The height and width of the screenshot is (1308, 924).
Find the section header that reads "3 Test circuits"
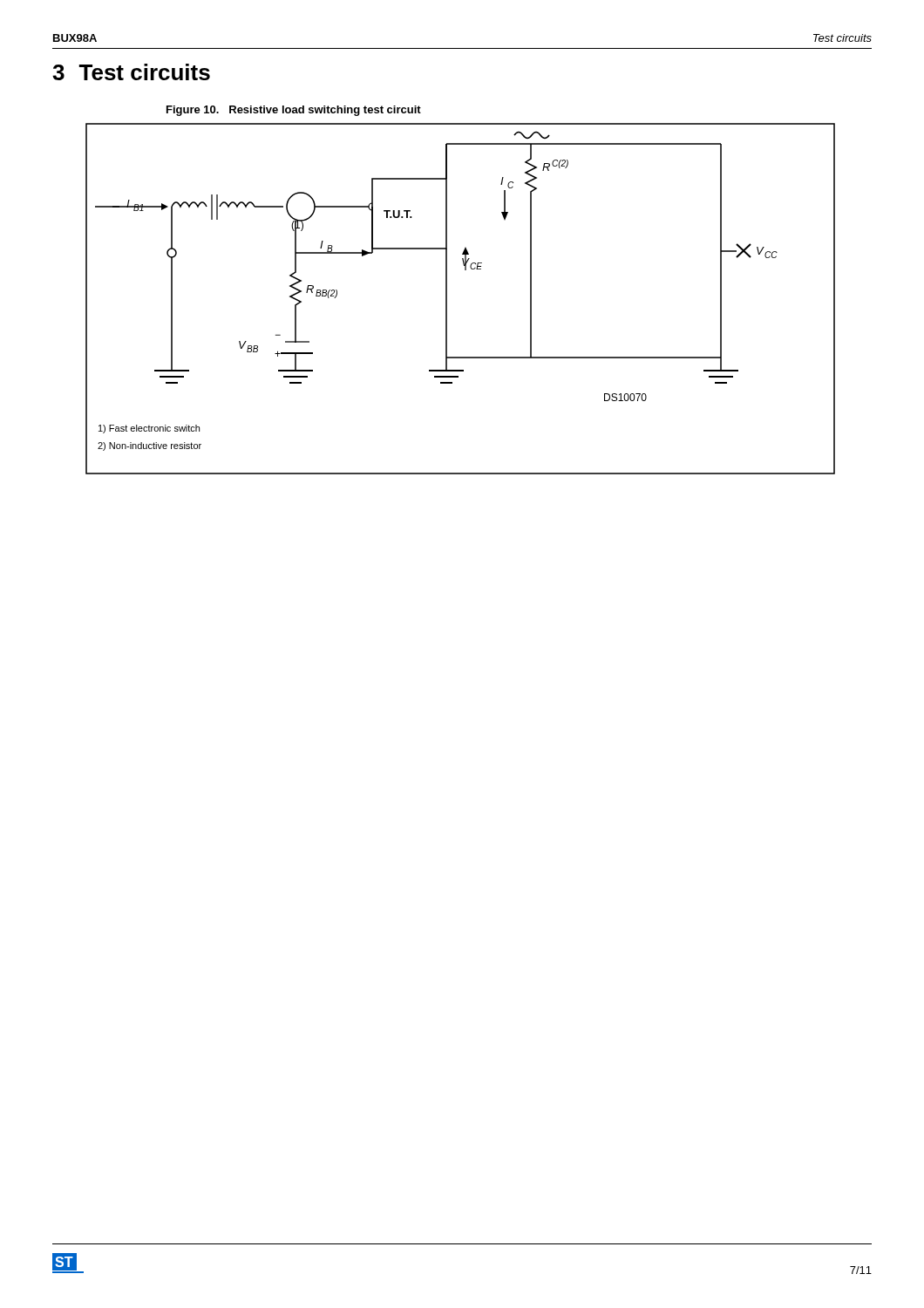pos(131,73)
